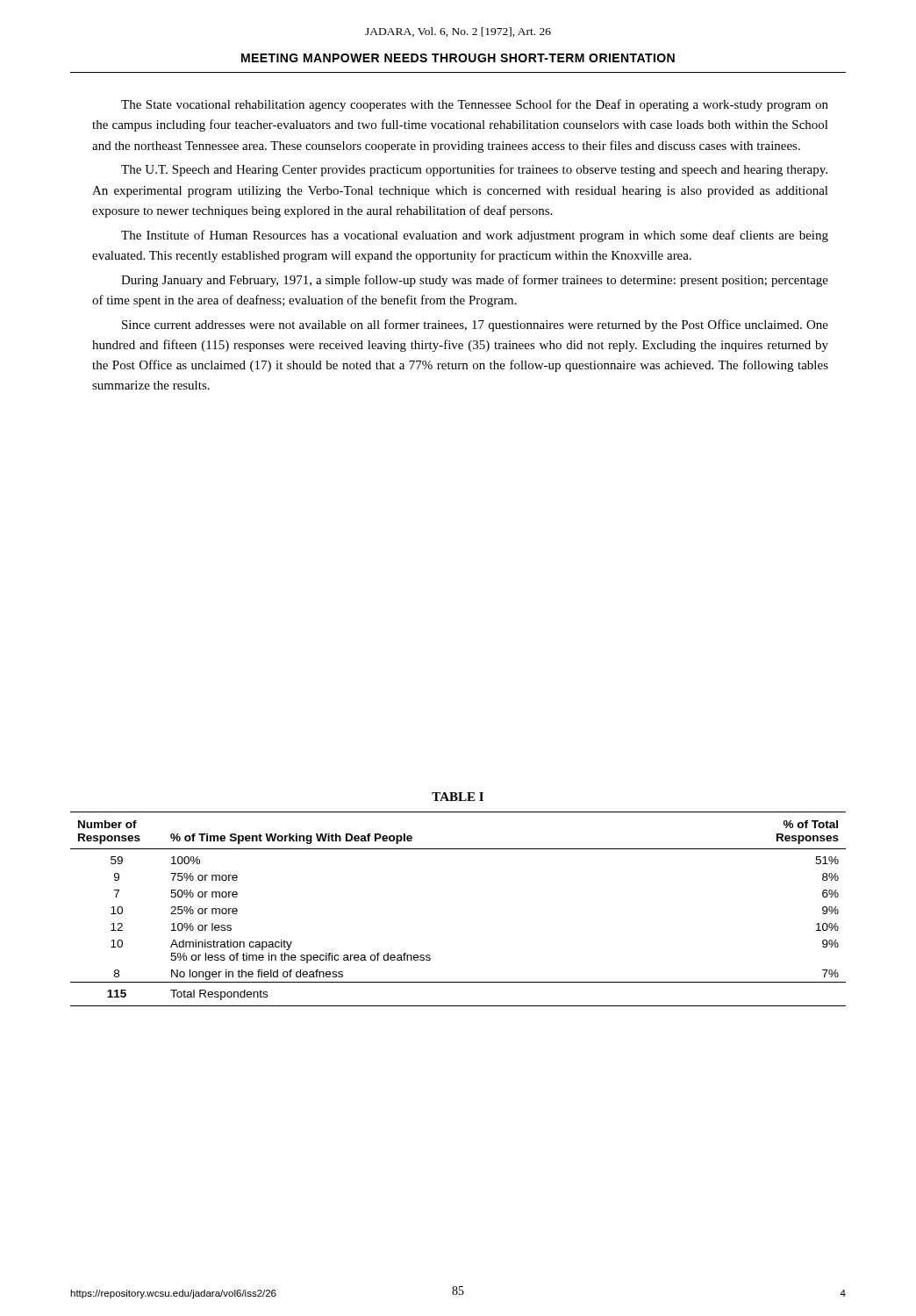Find the text block with the text "The U.T. Speech and Hearing Center provides practicum"
916x1316 pixels.
pyautogui.click(x=460, y=190)
